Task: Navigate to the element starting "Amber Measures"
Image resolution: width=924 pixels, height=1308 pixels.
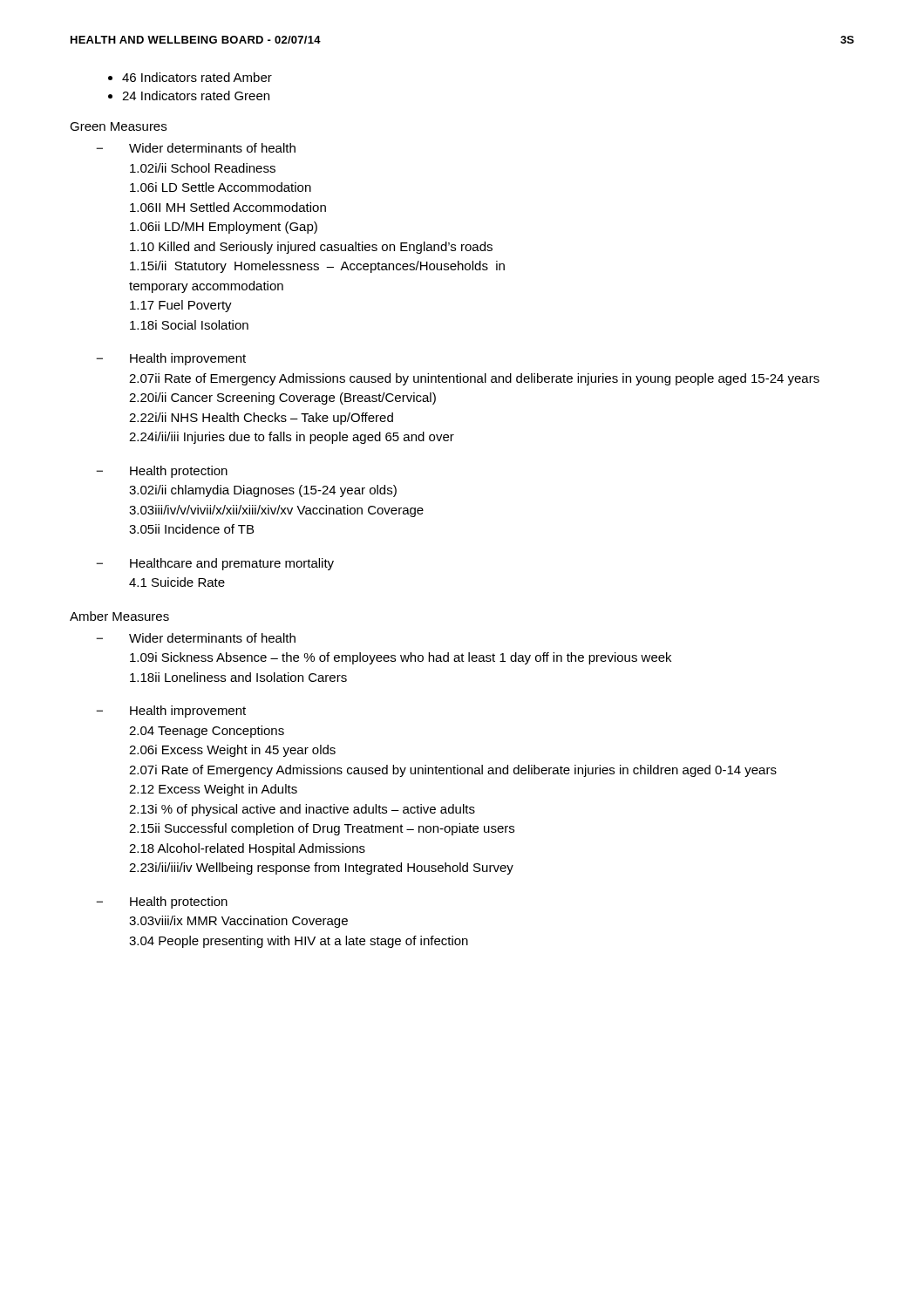Action: (x=120, y=616)
